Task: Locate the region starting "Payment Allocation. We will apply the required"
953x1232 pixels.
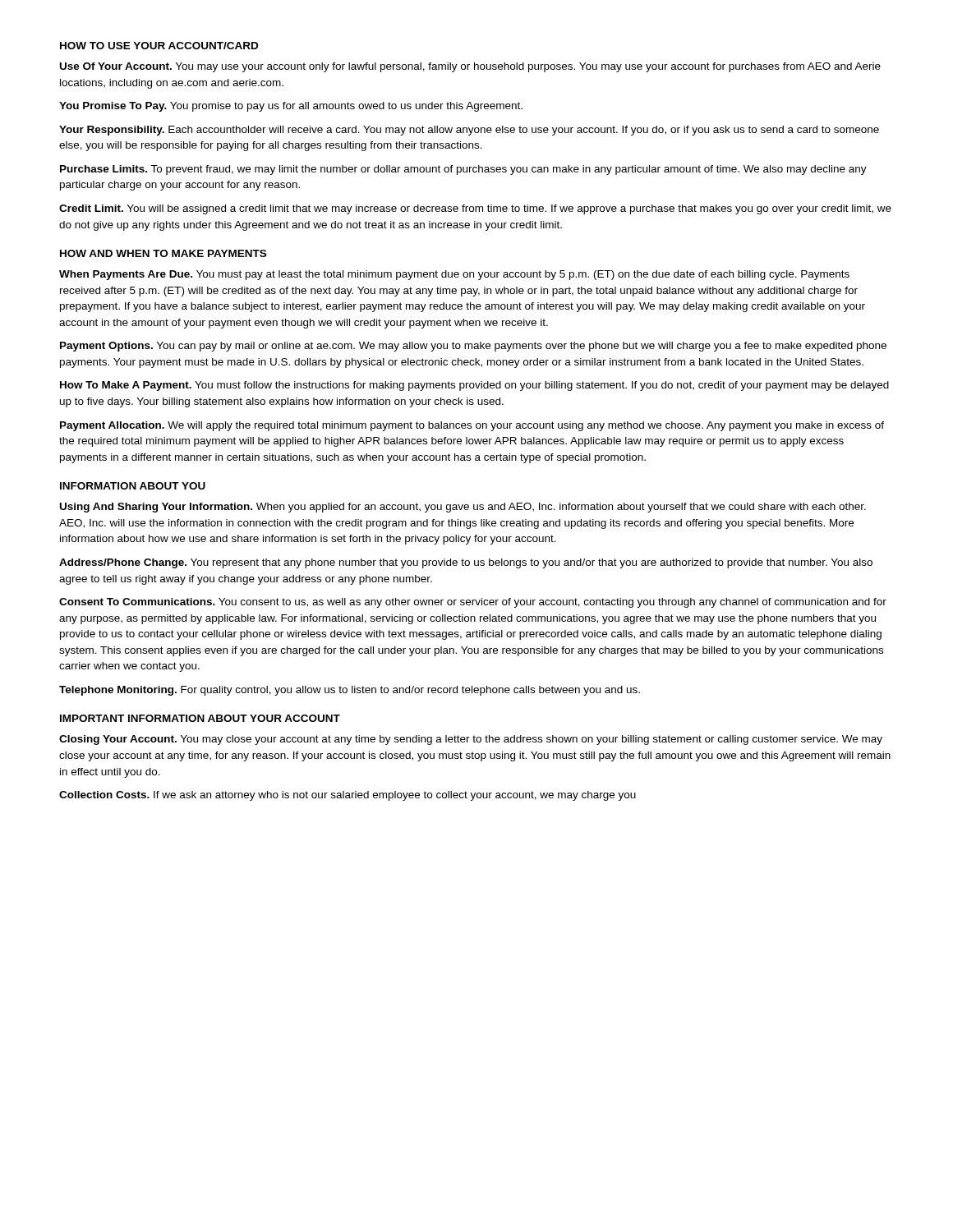Action: (472, 441)
